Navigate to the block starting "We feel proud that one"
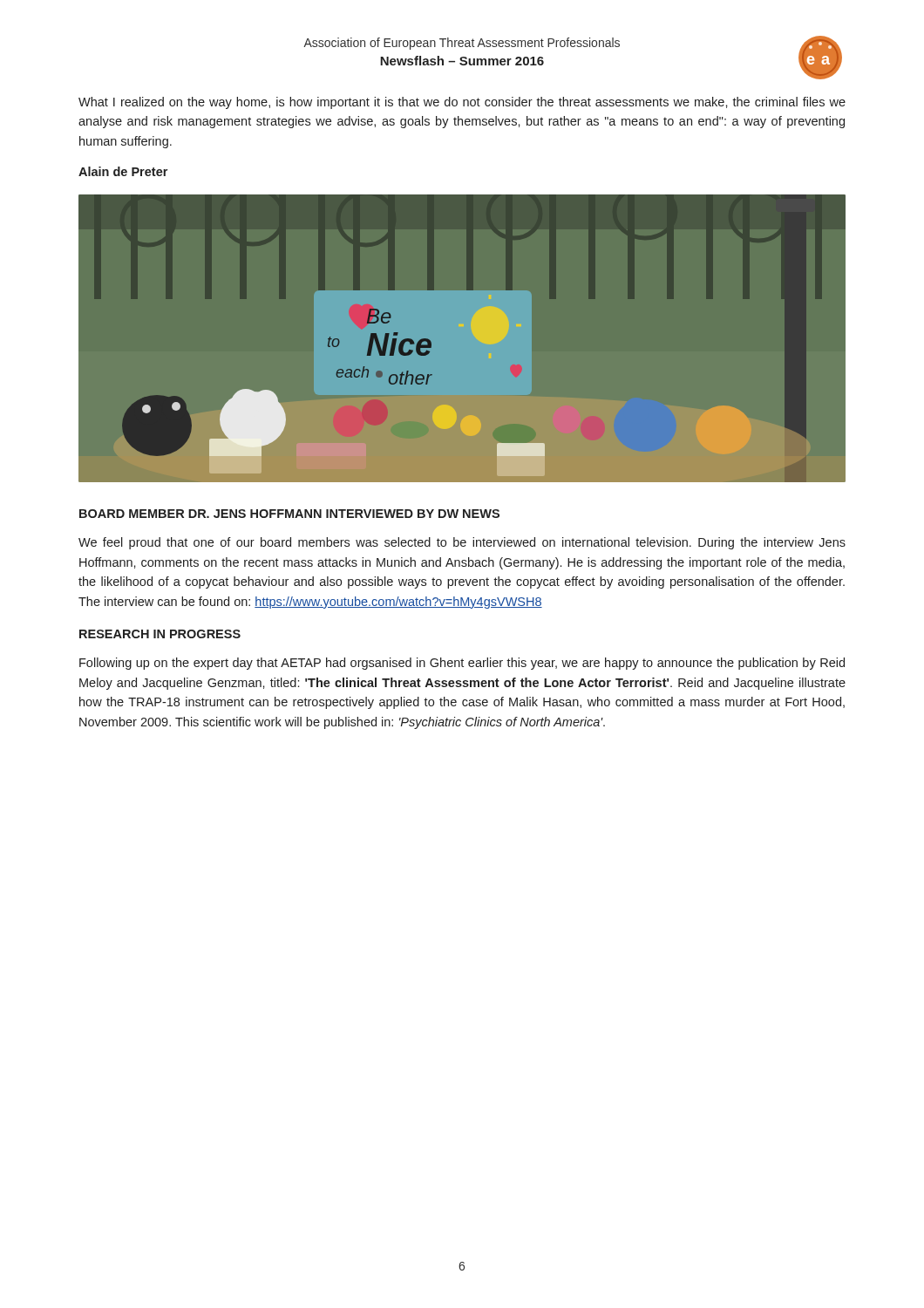924x1308 pixels. (462, 572)
